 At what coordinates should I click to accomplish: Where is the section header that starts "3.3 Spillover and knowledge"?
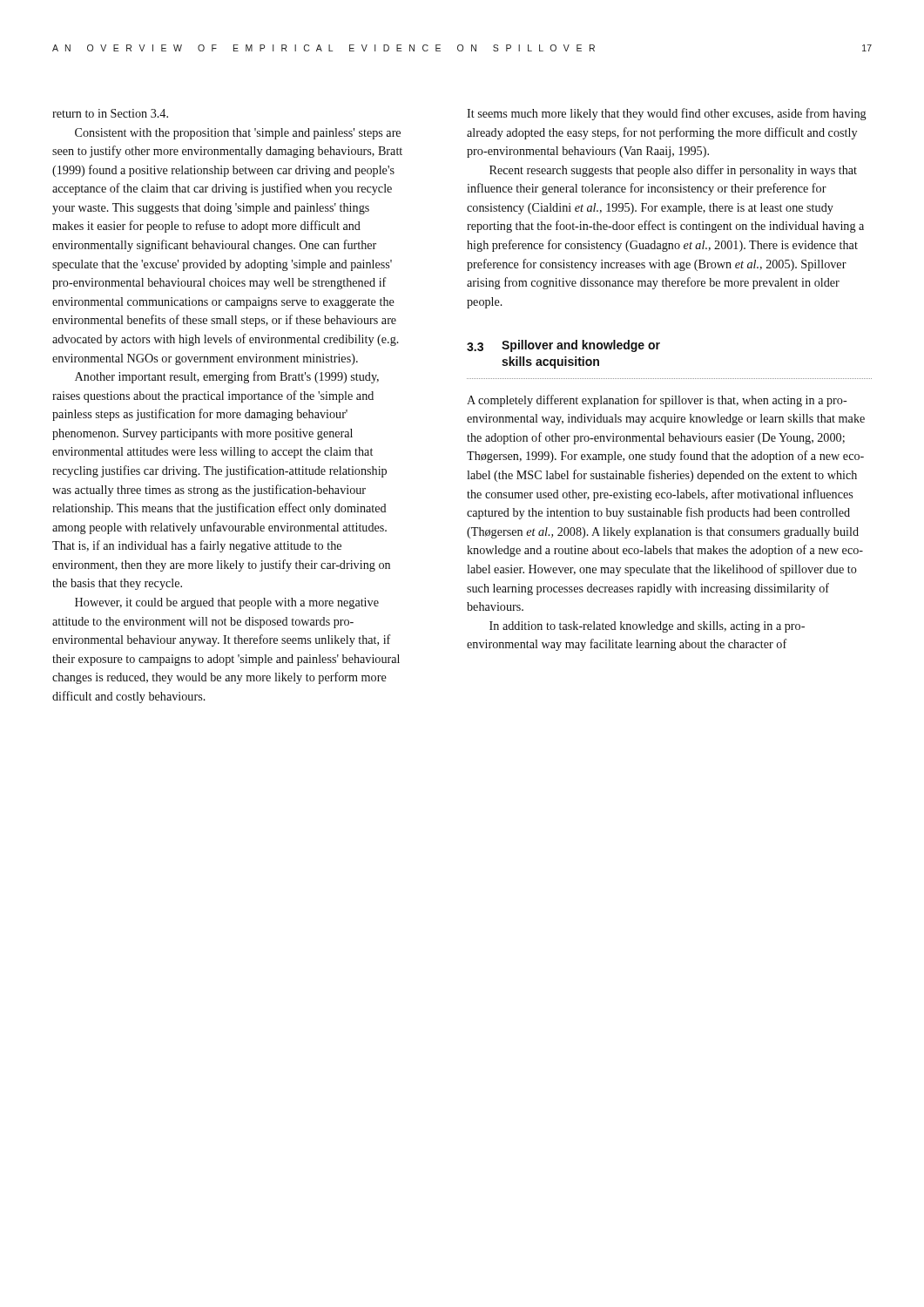tap(564, 353)
